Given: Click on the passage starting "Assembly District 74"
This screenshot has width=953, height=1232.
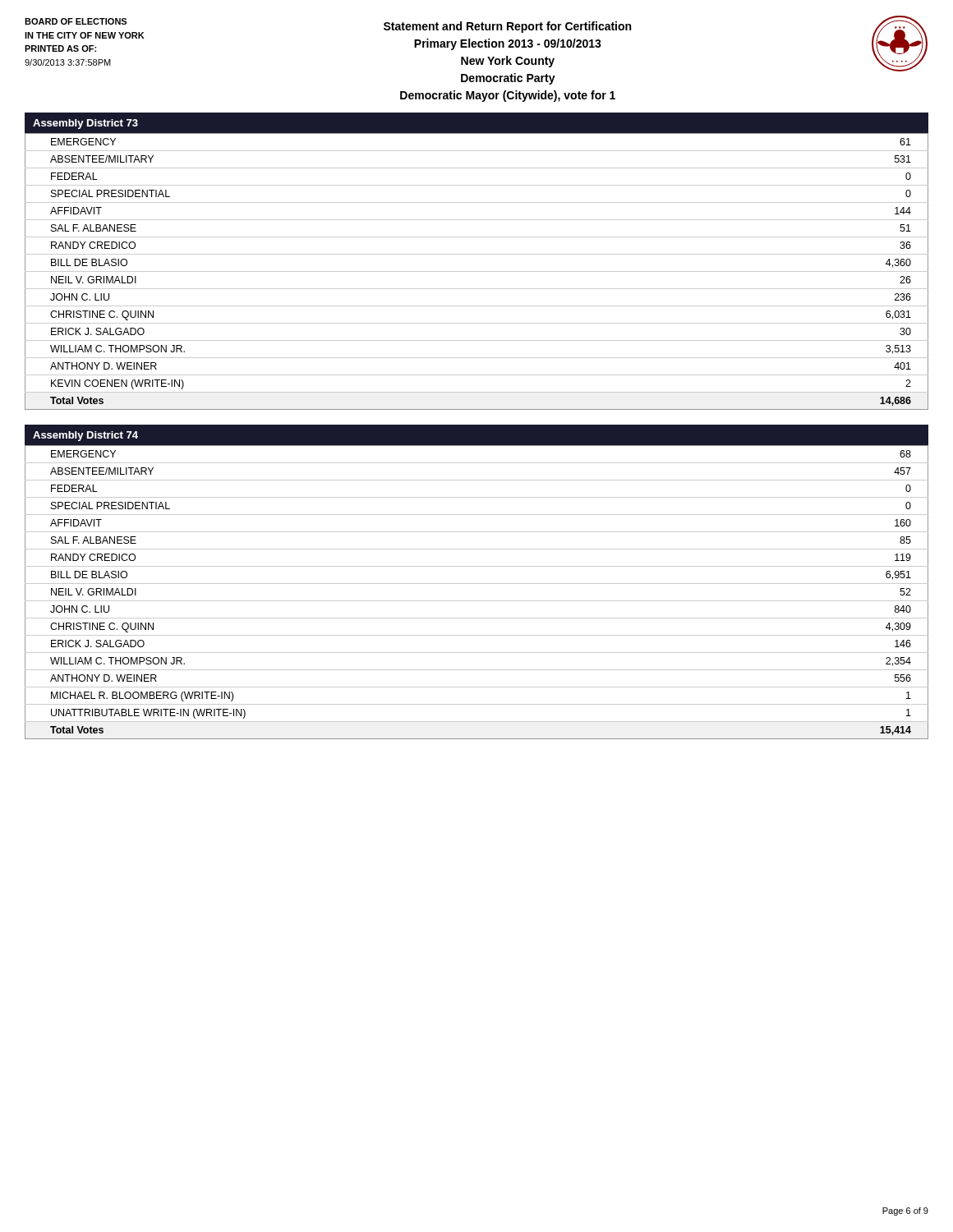Looking at the screenshot, I should [x=85, y=435].
